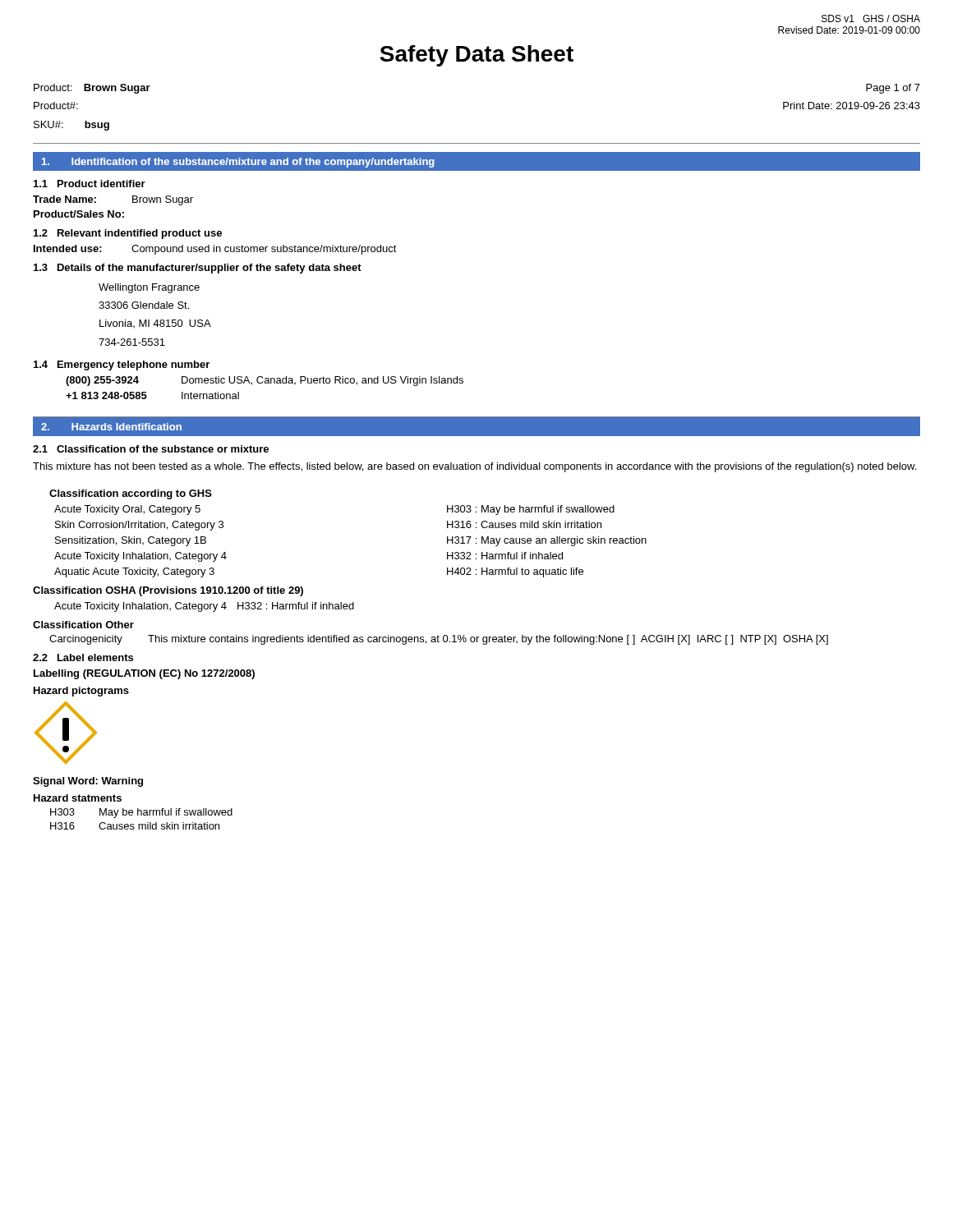Point to the block beginning "Page 1 of 7 Print"
Screen dimensions: 1232x953
click(851, 97)
